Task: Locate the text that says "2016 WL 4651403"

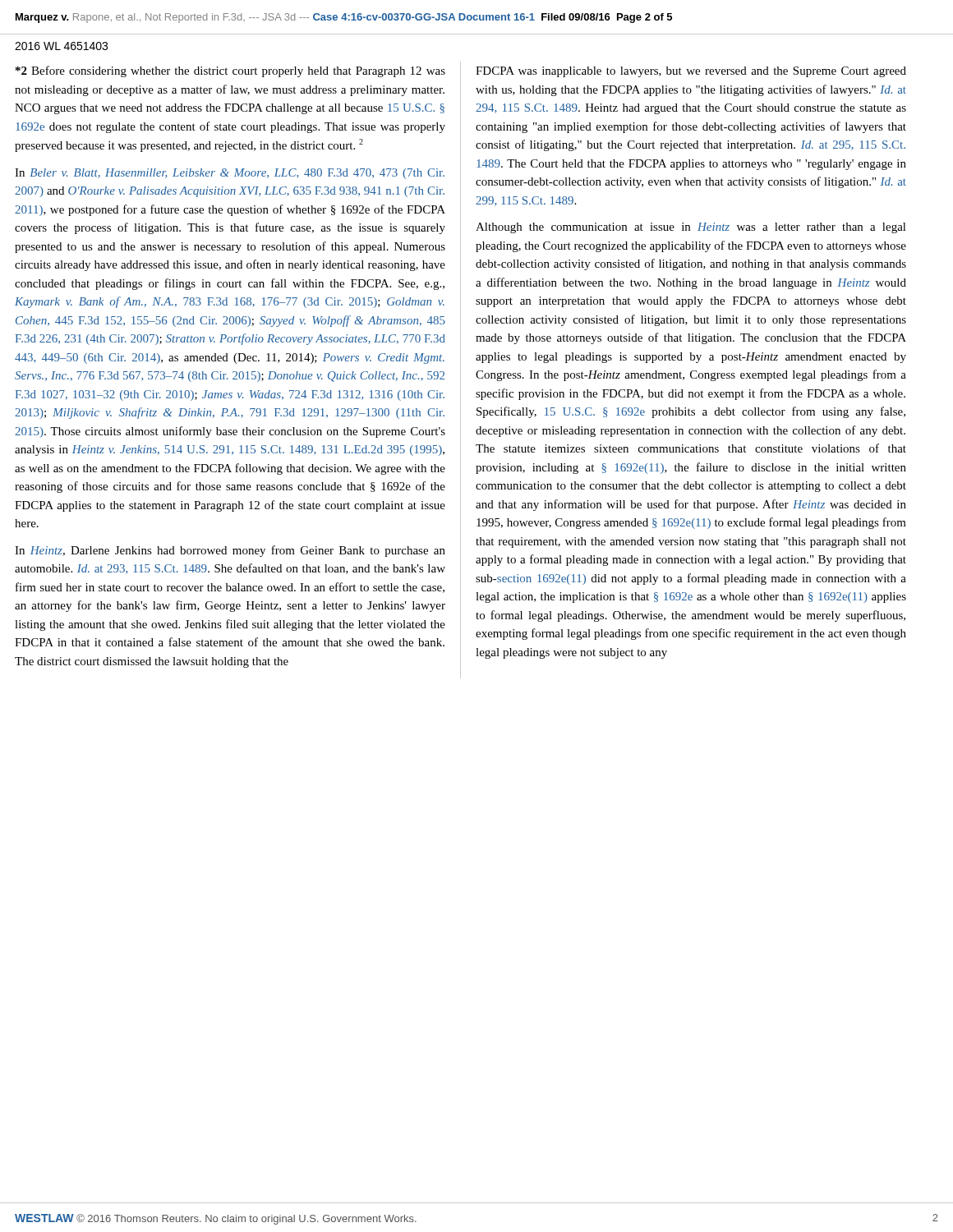Action: click(62, 46)
